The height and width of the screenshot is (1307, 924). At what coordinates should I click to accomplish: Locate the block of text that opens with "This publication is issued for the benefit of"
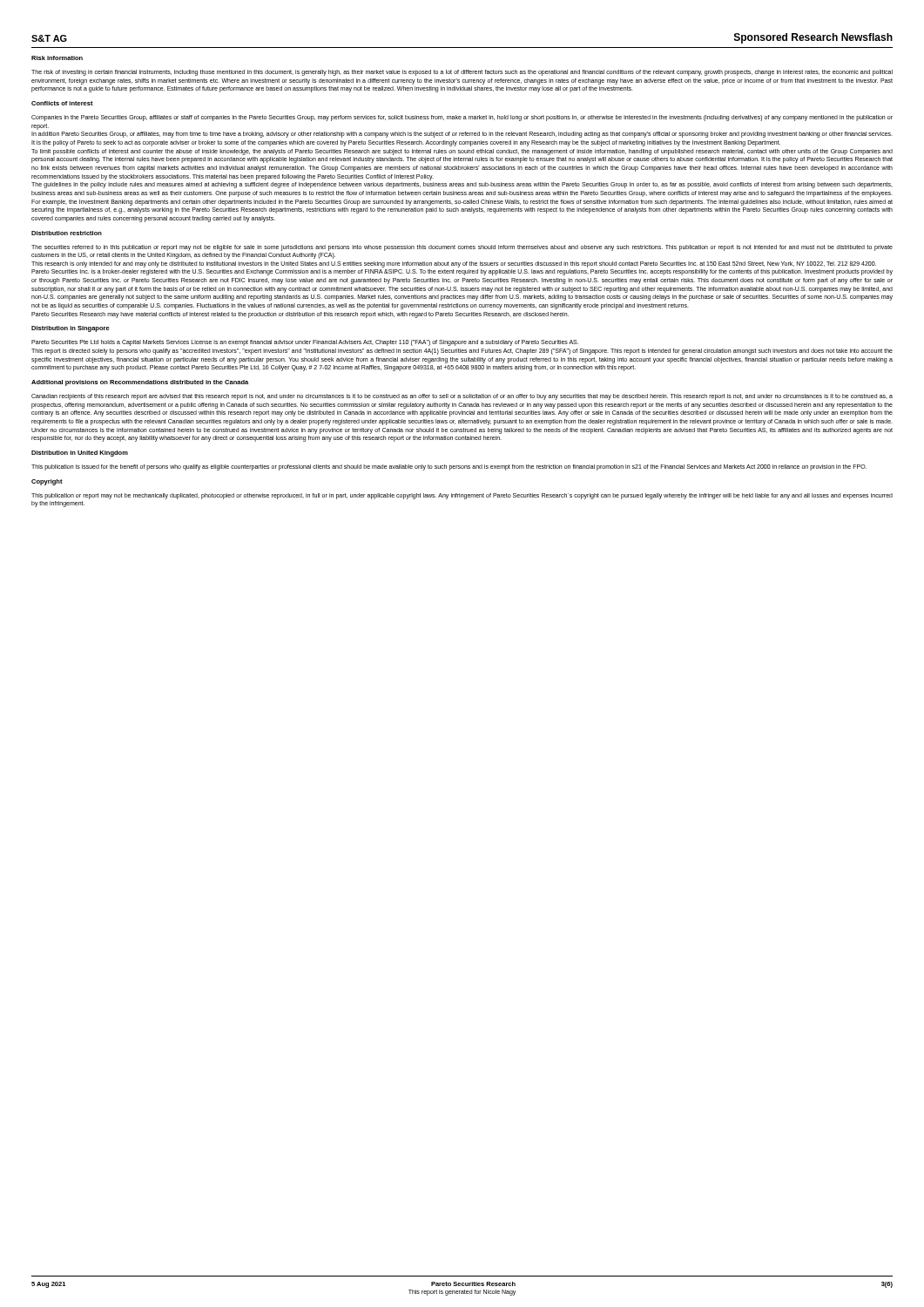pyautogui.click(x=462, y=467)
